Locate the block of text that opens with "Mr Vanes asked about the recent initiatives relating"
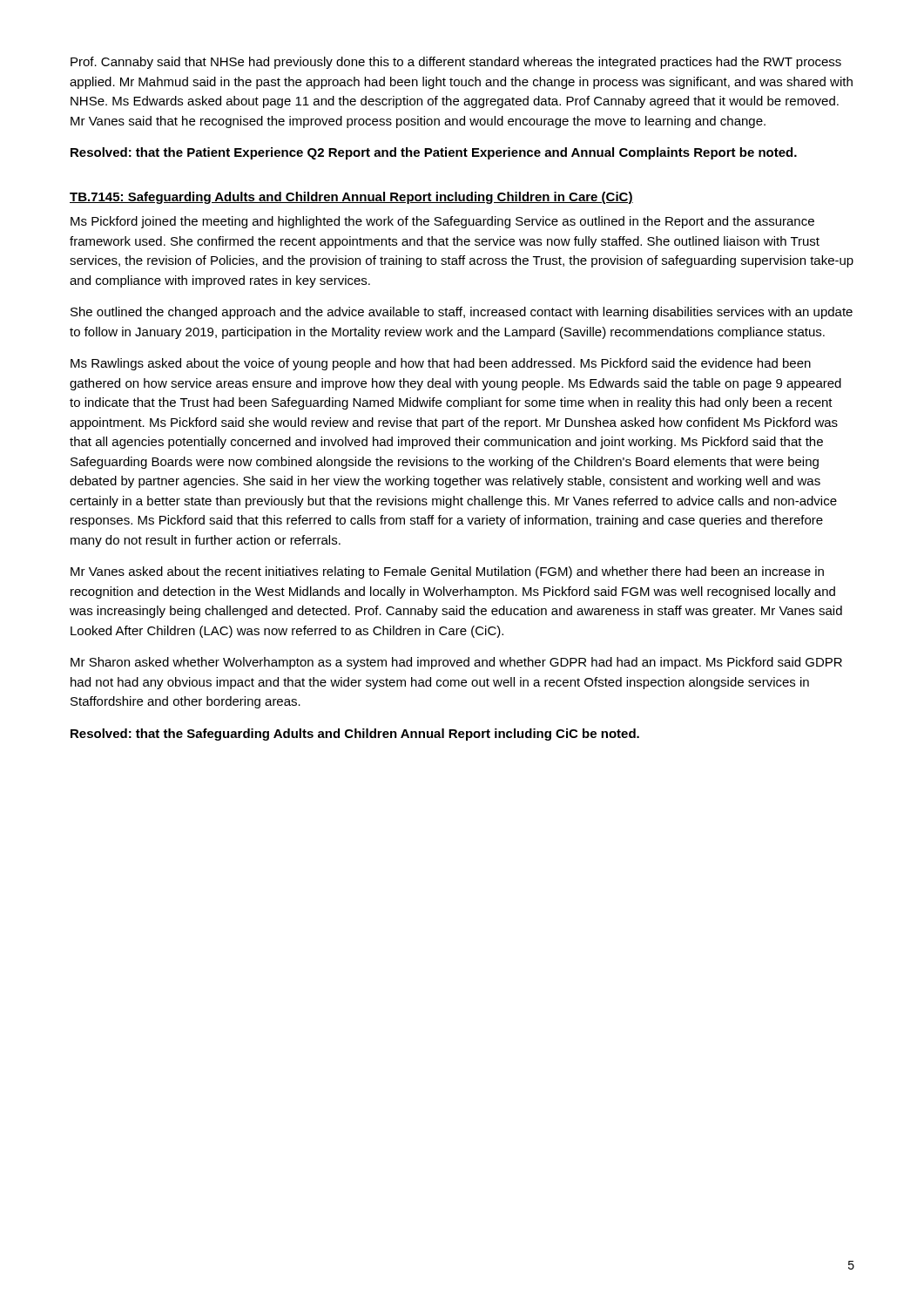 tap(456, 601)
